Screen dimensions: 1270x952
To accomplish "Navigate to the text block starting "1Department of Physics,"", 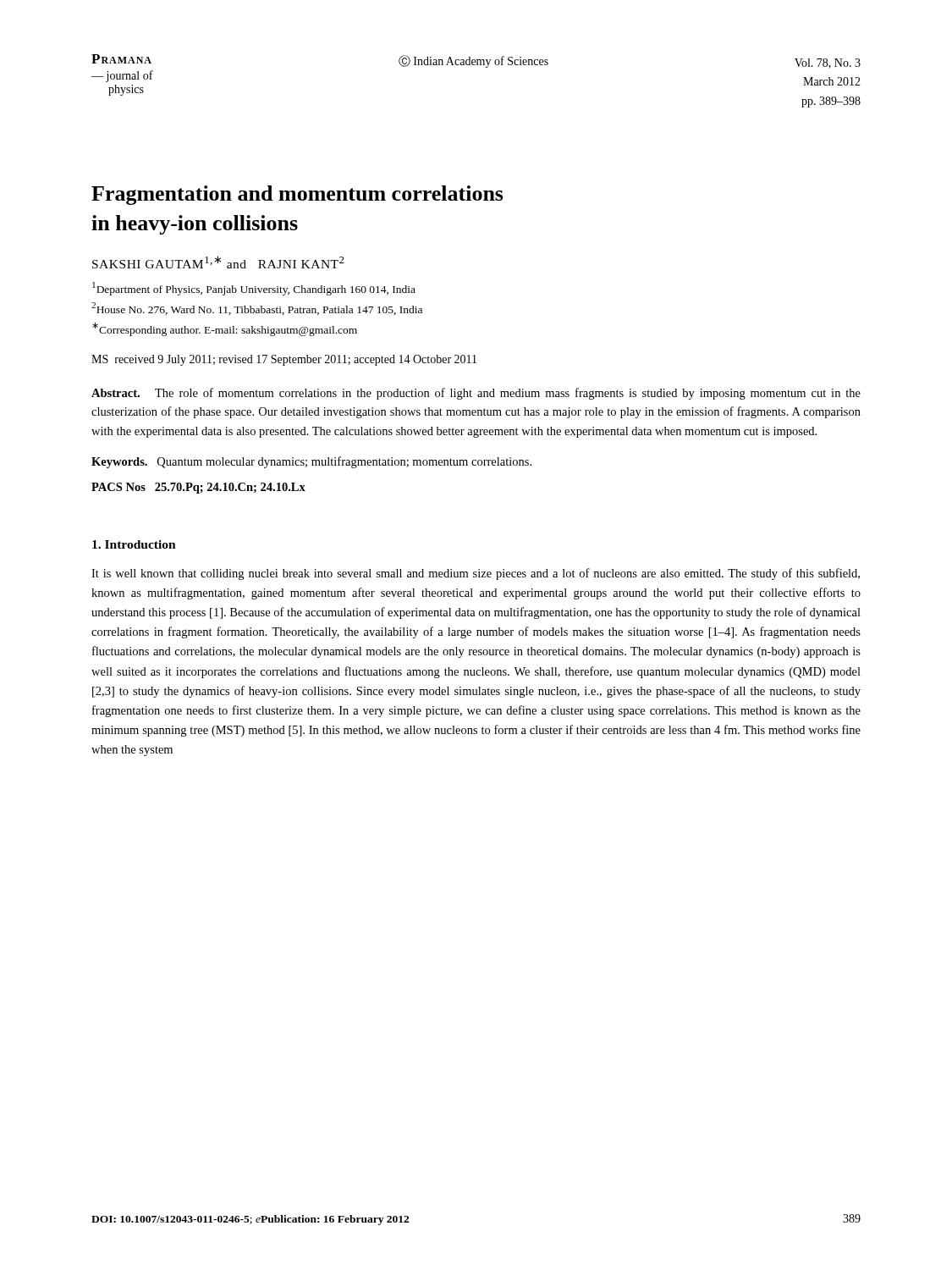I will pyautogui.click(x=257, y=308).
